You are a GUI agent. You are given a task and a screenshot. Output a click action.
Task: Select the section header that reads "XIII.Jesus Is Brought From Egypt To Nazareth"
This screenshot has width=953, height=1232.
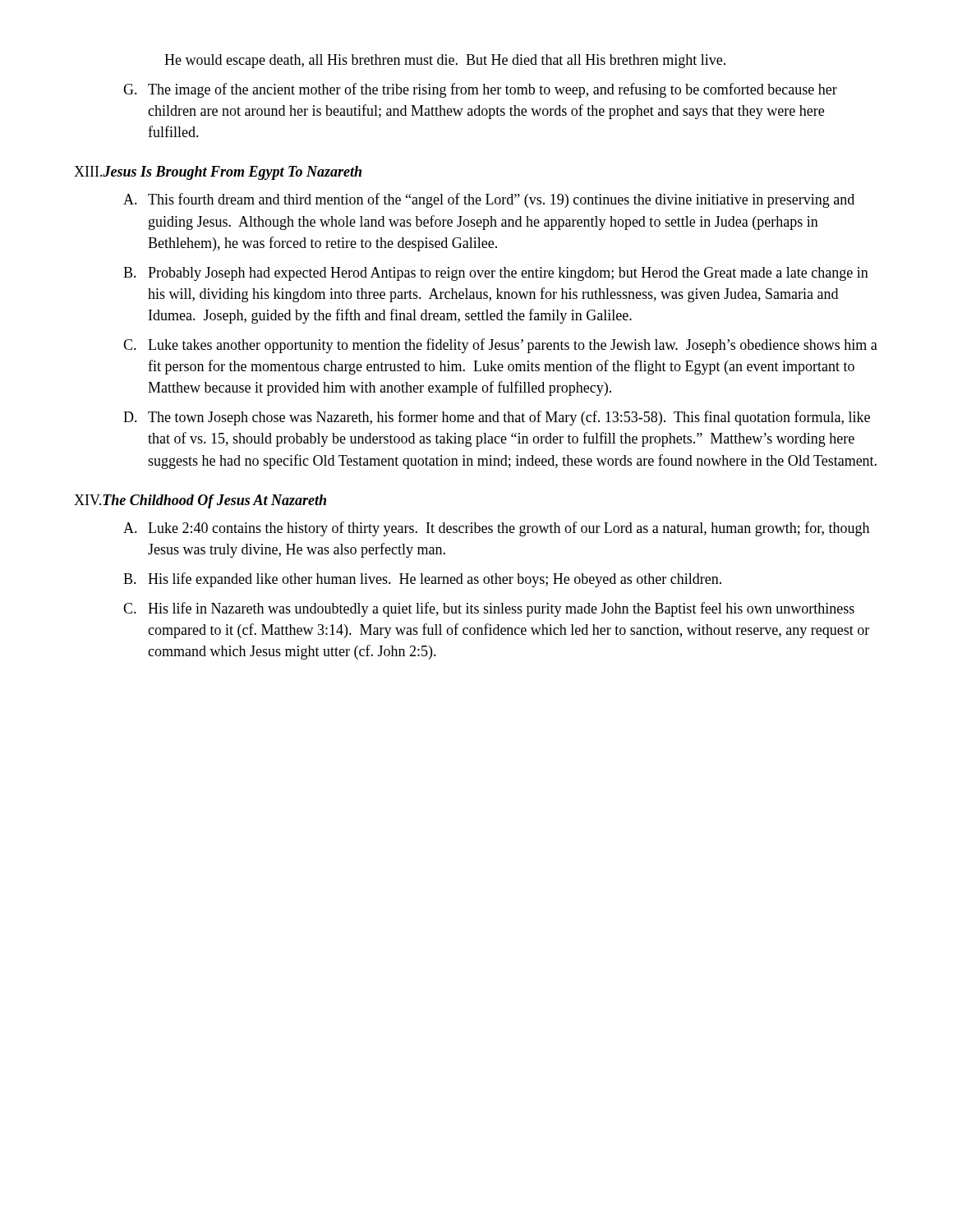pyautogui.click(x=218, y=172)
